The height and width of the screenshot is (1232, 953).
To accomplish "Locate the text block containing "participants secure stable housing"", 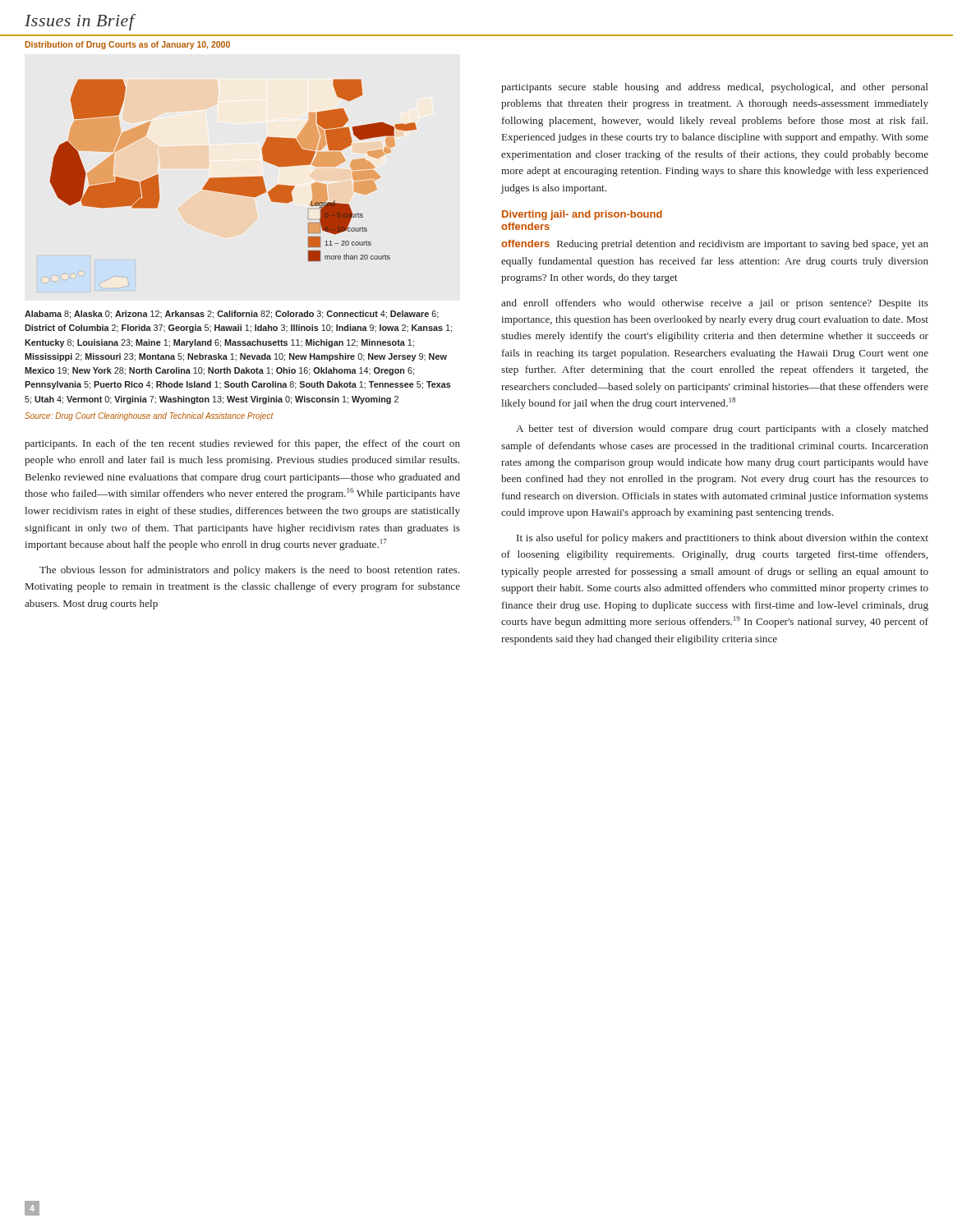I will click(715, 138).
